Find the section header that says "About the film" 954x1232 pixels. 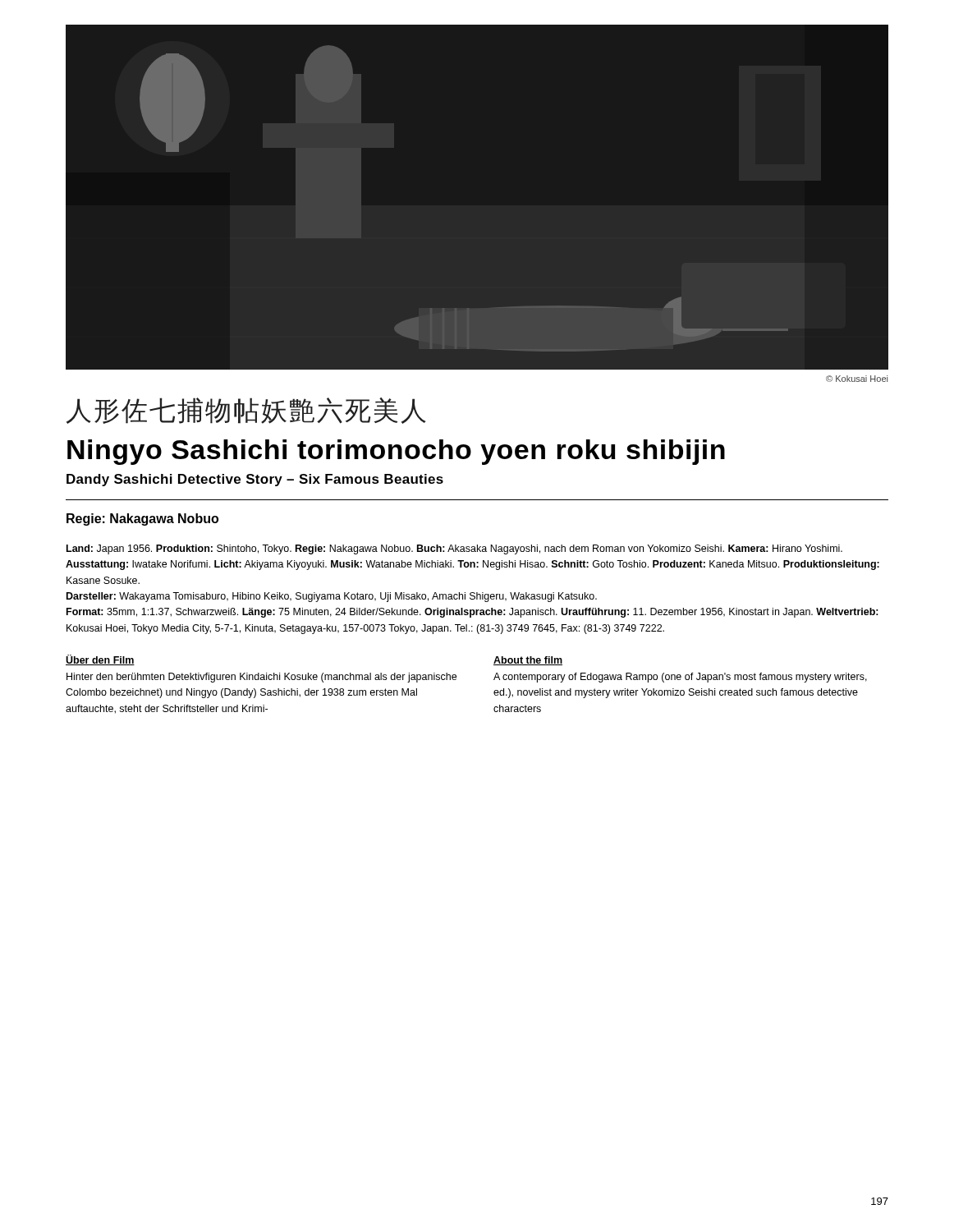(528, 660)
